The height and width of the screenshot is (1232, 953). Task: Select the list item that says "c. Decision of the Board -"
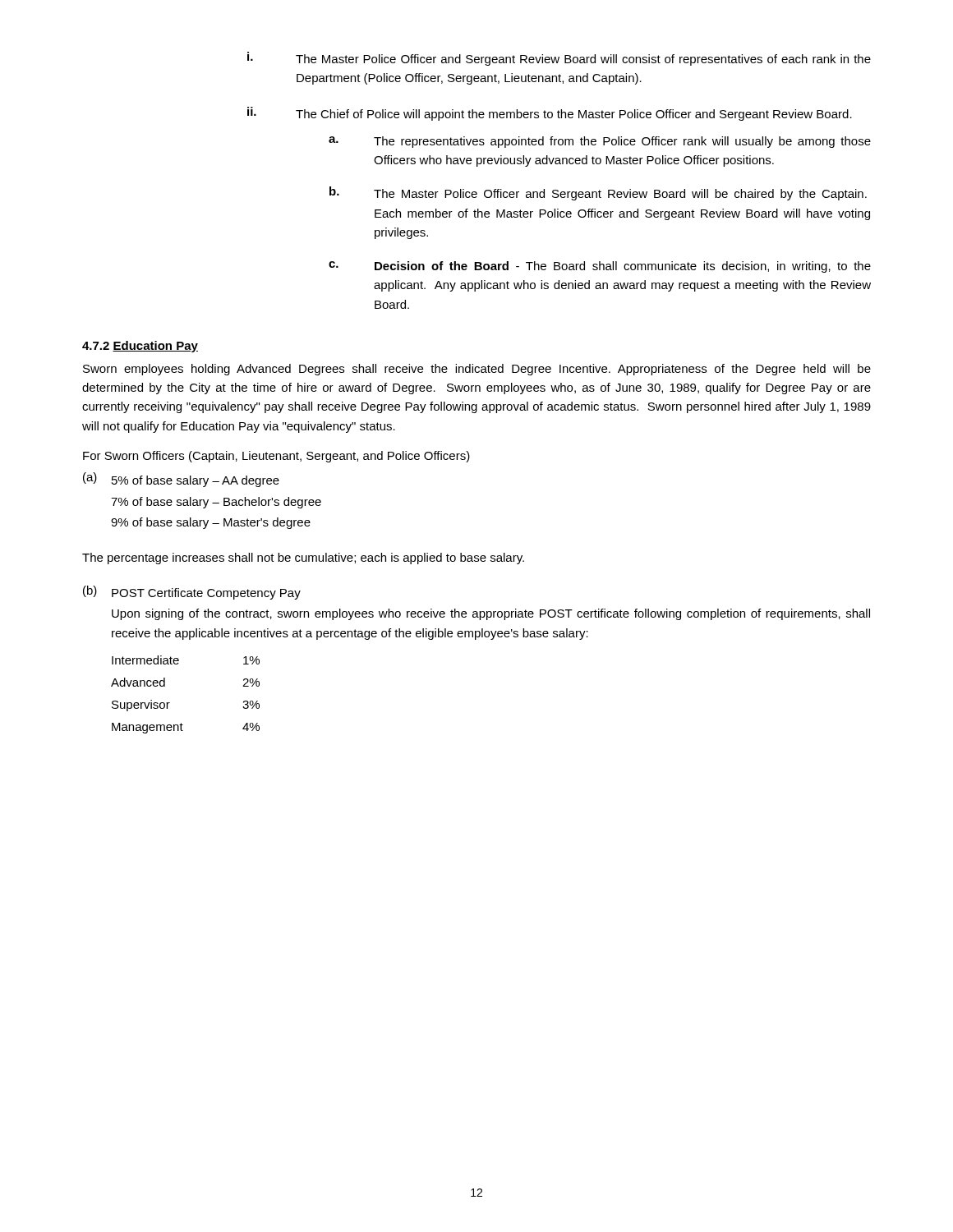click(600, 285)
